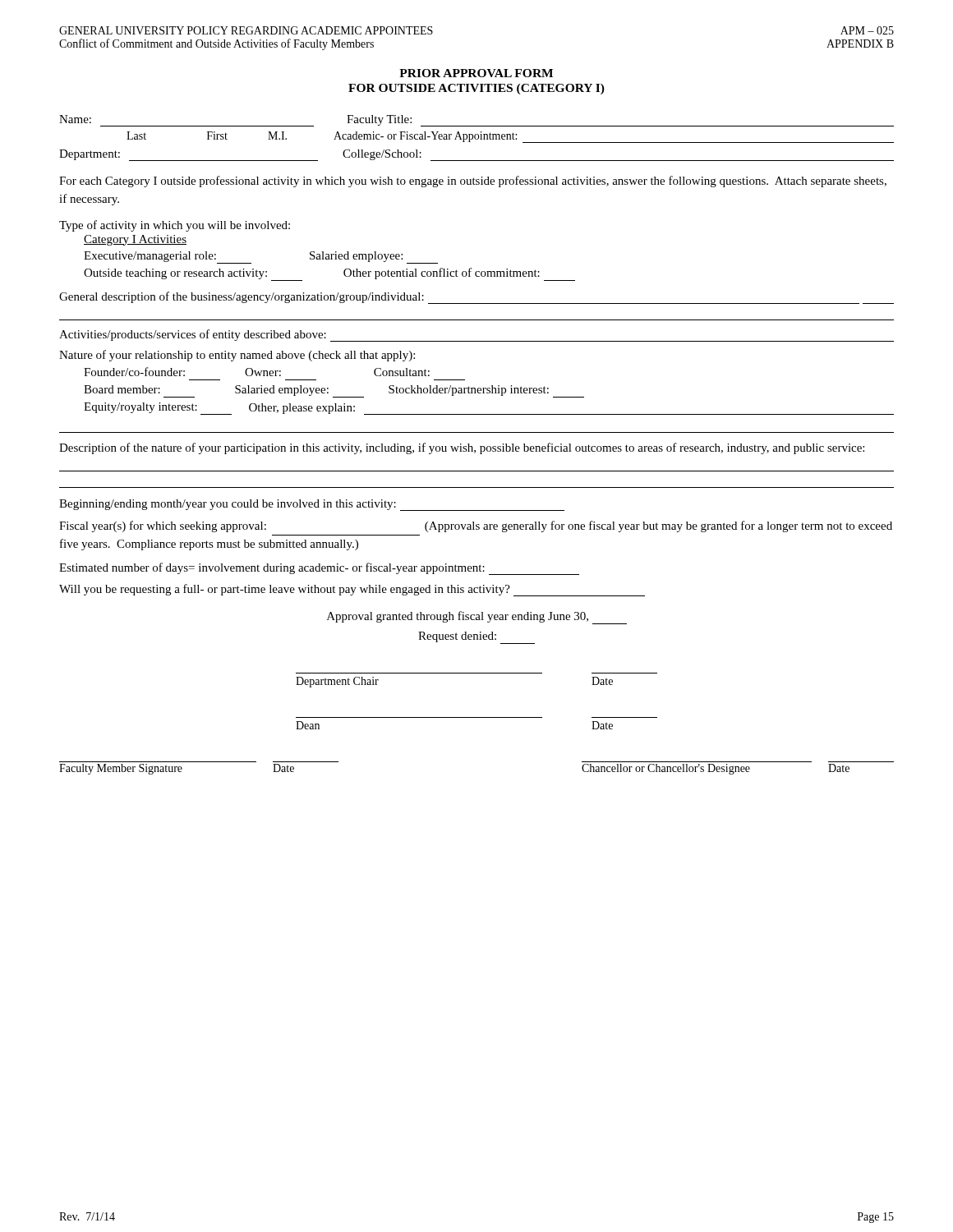Navigate to the passage starting "Nature of your relationship to entity"

[x=476, y=381]
